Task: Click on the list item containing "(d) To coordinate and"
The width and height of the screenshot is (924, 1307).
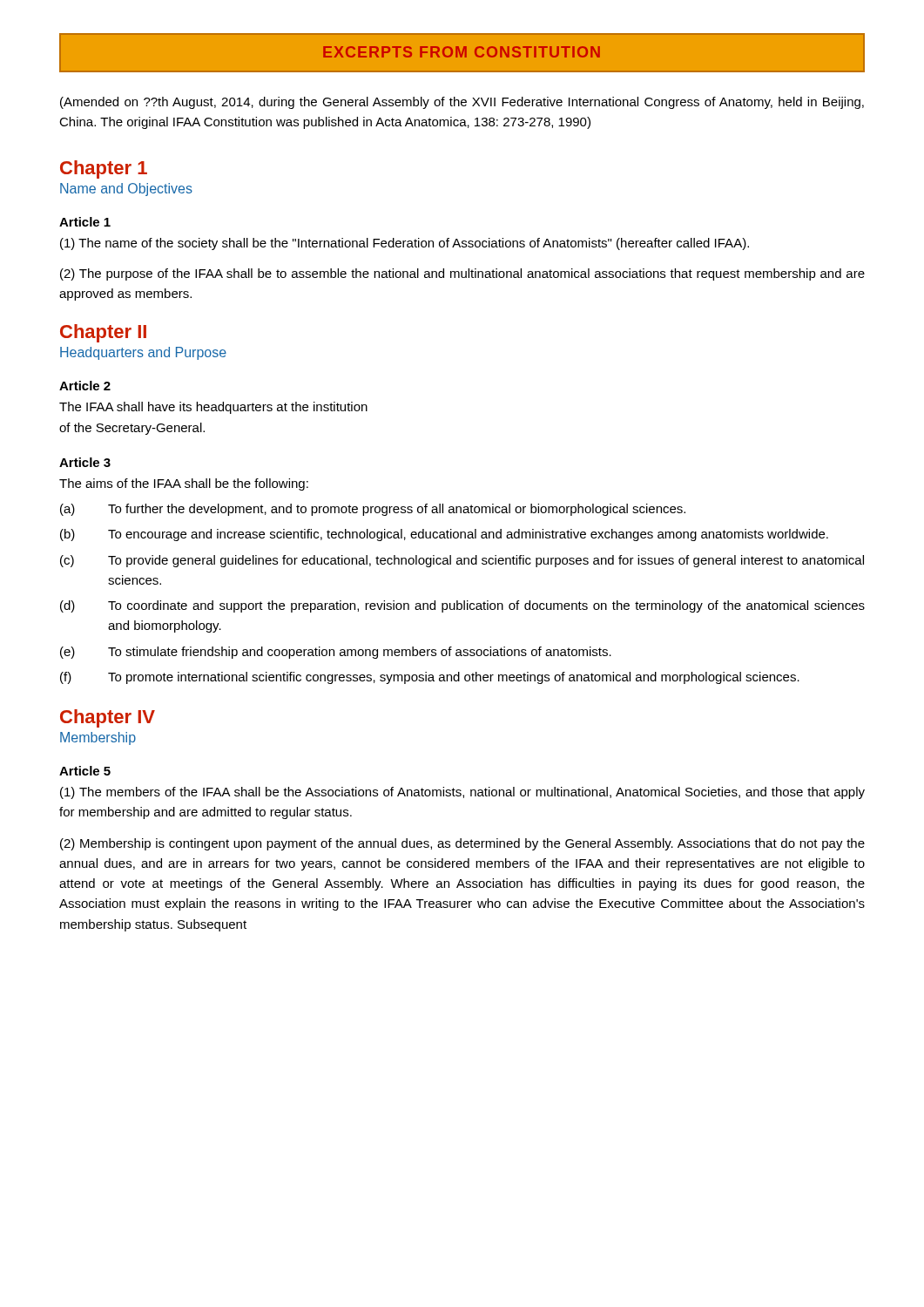Action: point(462,615)
